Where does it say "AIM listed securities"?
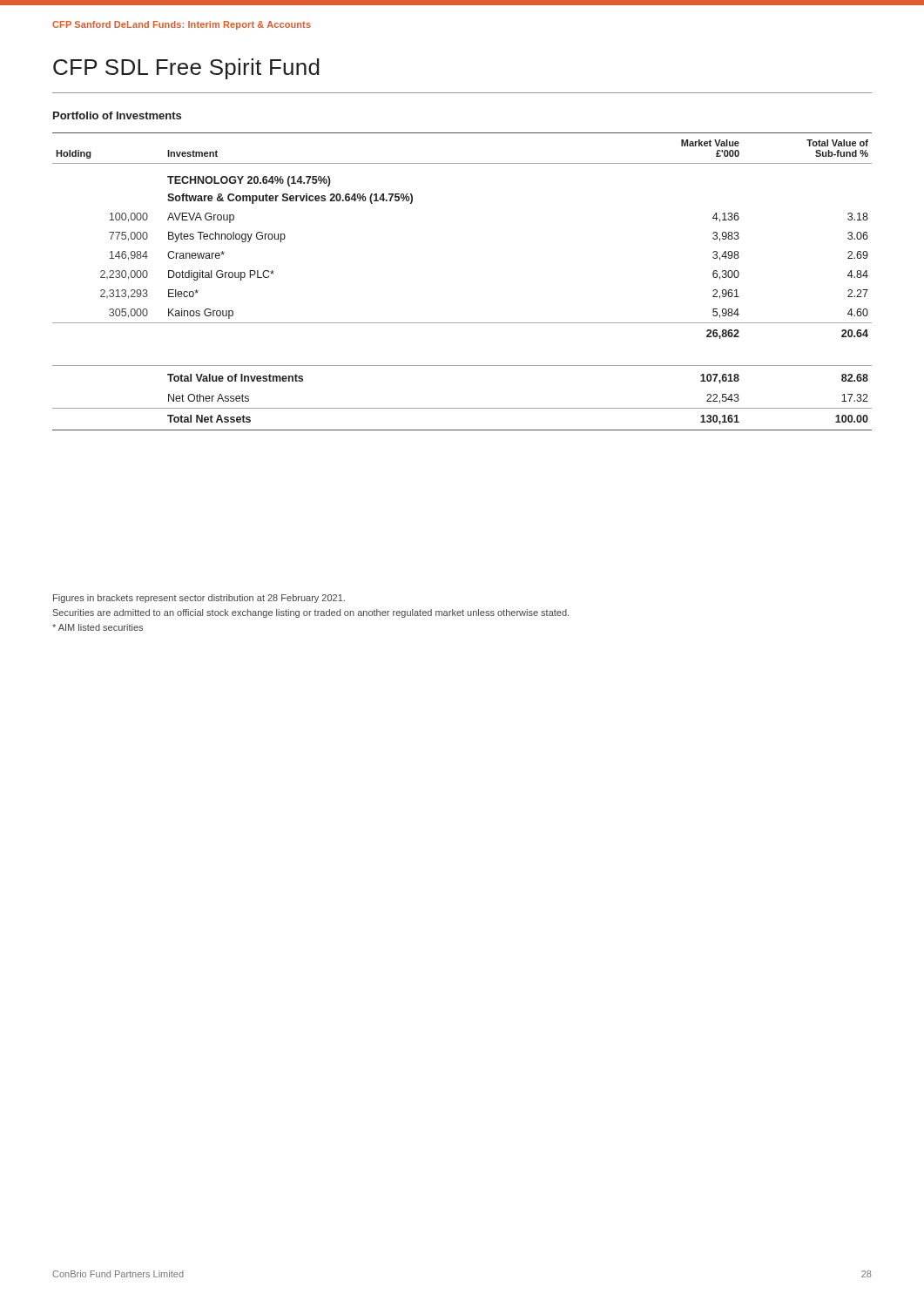924x1307 pixels. coord(98,627)
